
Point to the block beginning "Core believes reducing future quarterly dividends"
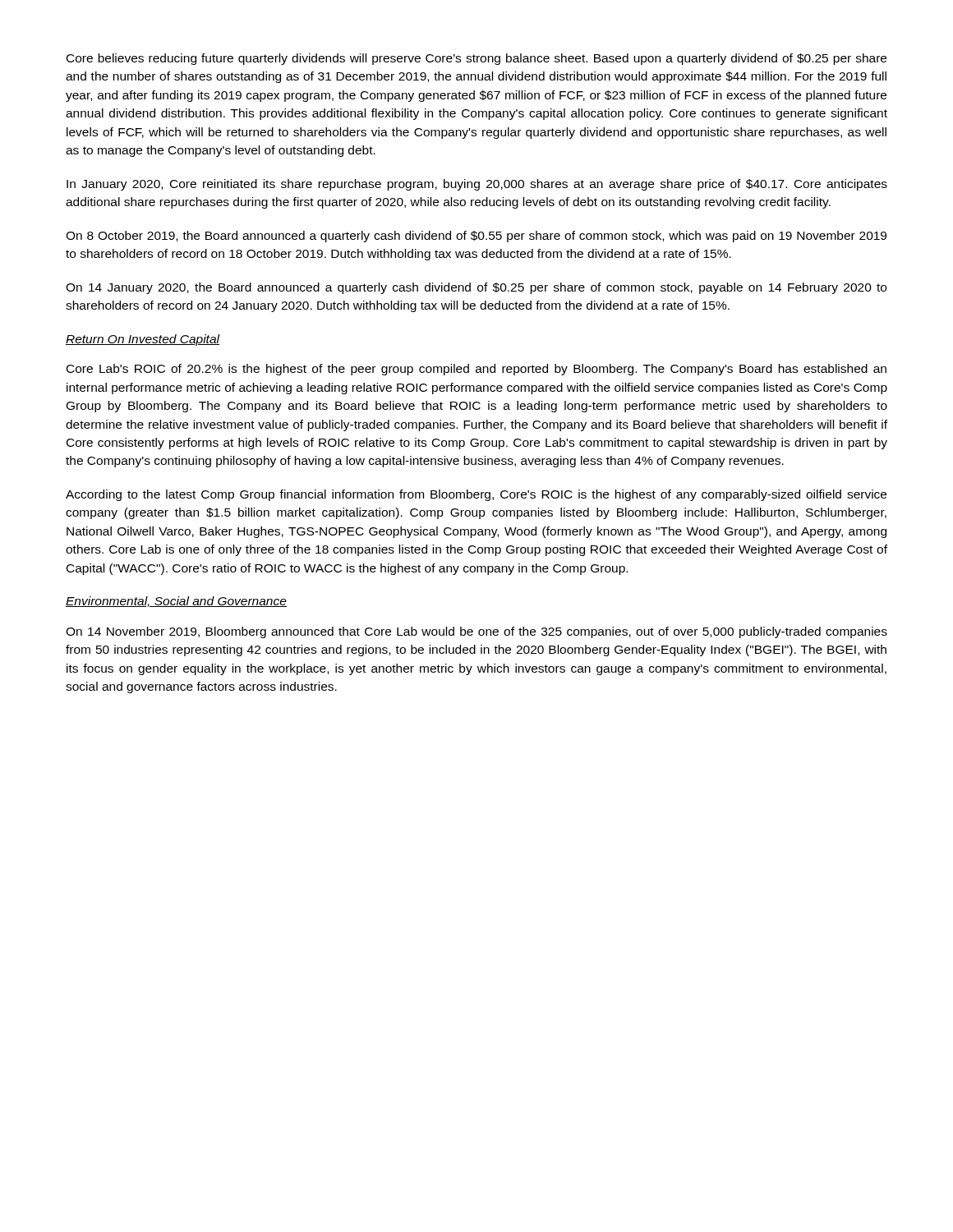[476, 104]
